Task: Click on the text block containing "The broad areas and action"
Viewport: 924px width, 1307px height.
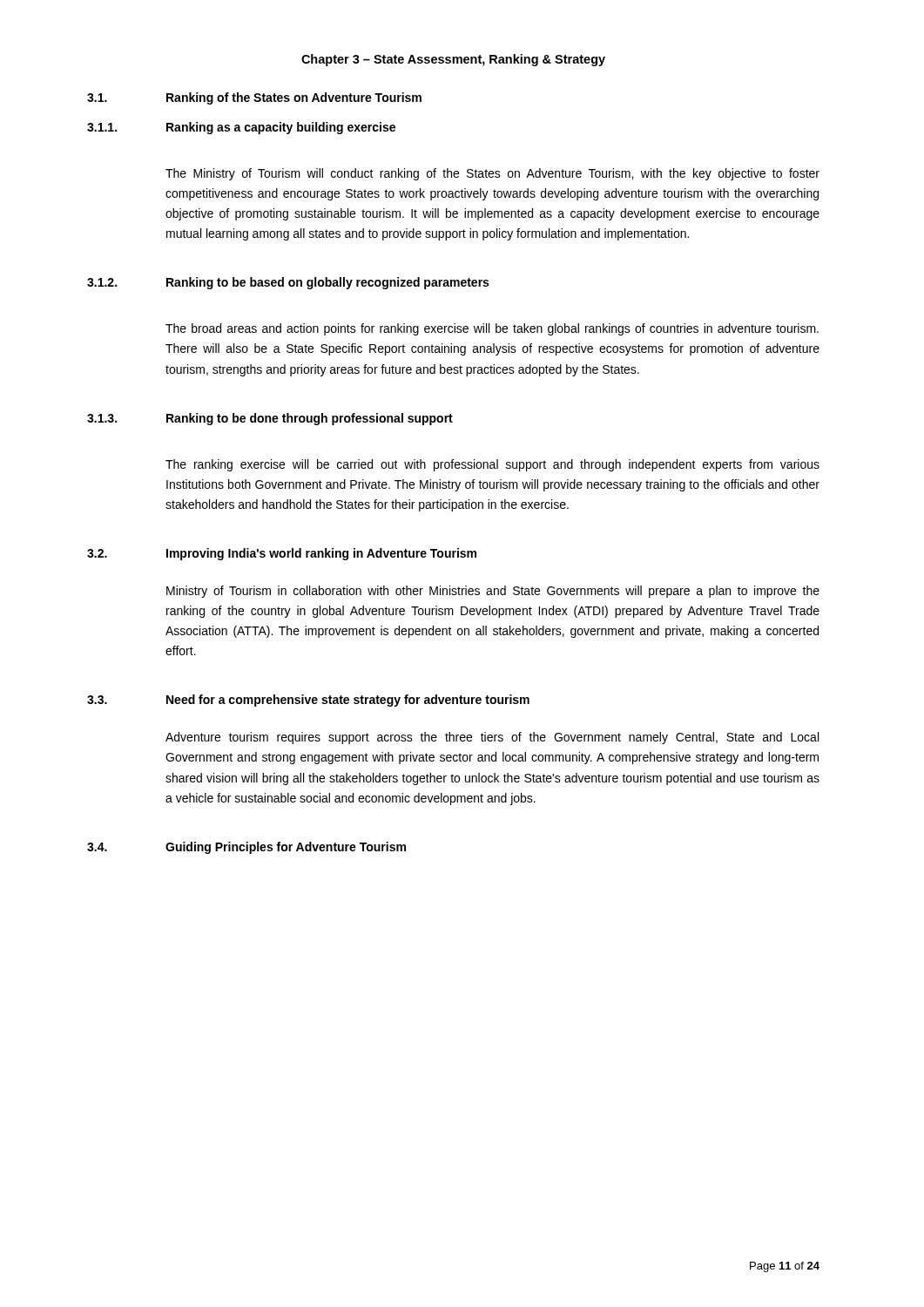Action: pyautogui.click(x=453, y=349)
